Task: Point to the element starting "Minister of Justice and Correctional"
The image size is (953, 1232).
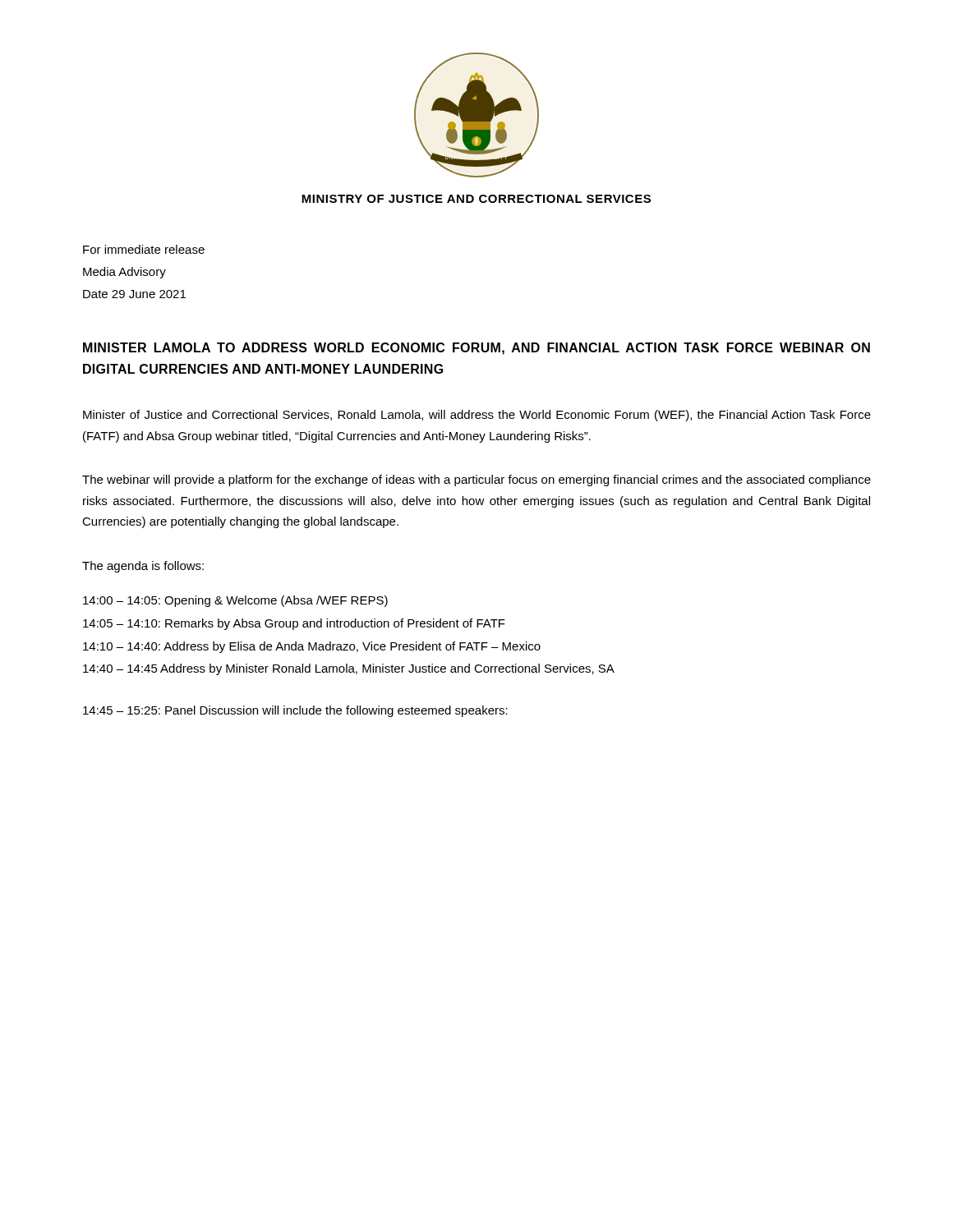Action: click(476, 425)
